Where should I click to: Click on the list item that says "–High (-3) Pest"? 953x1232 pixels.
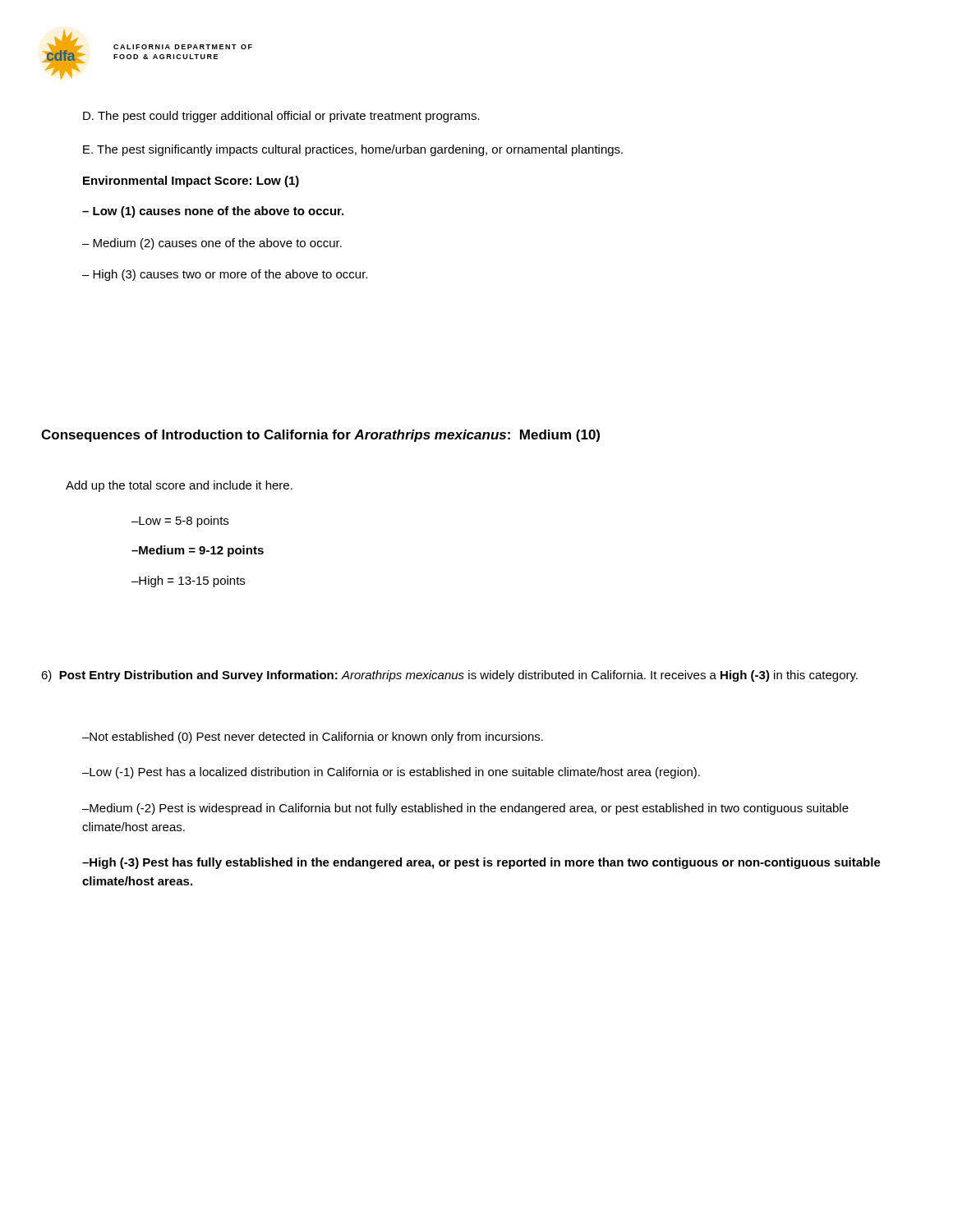click(x=481, y=872)
